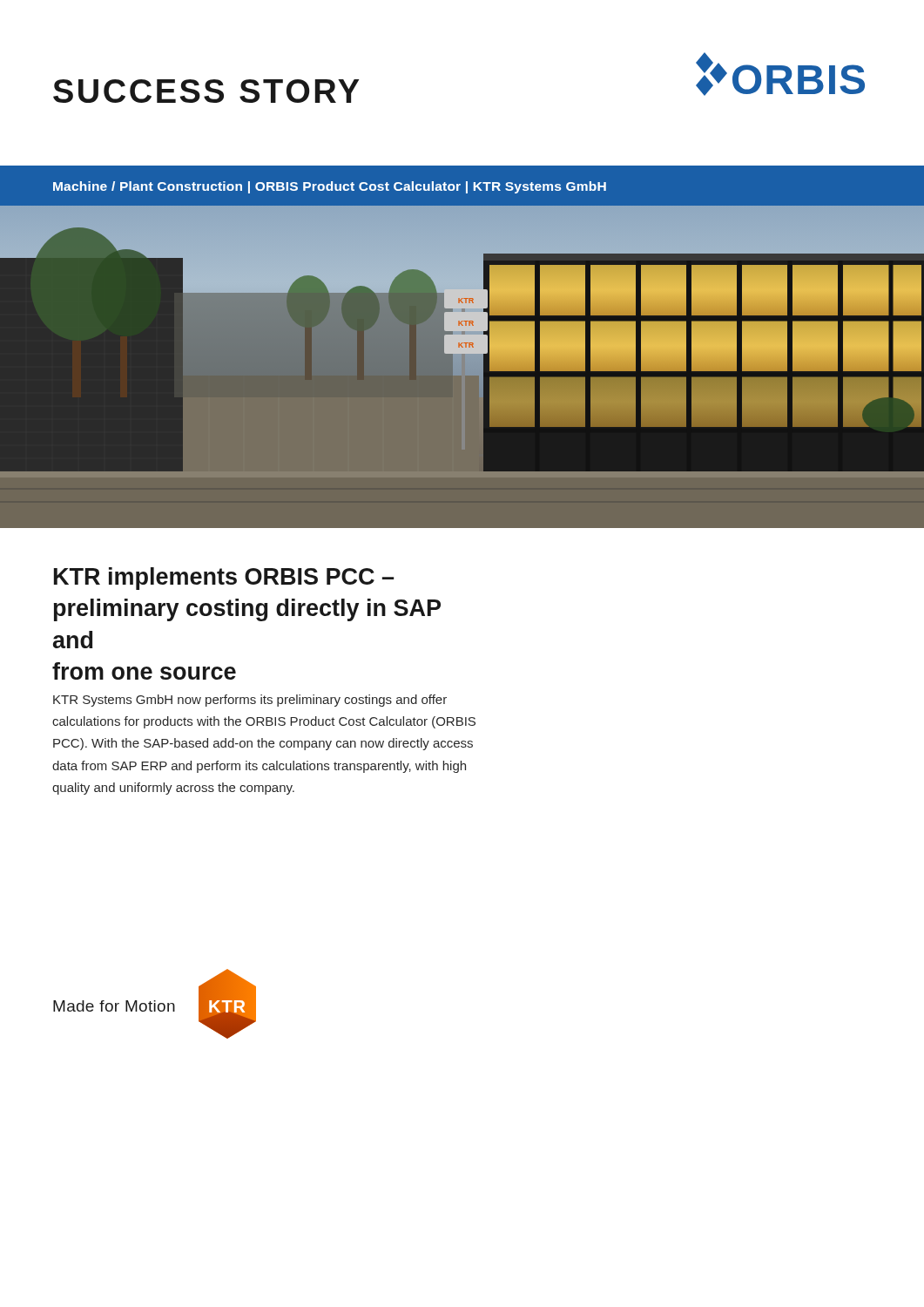Image resolution: width=924 pixels, height=1307 pixels.
Task: Locate the section header with the text "Machine / Plant Construction"
Action: (x=330, y=186)
